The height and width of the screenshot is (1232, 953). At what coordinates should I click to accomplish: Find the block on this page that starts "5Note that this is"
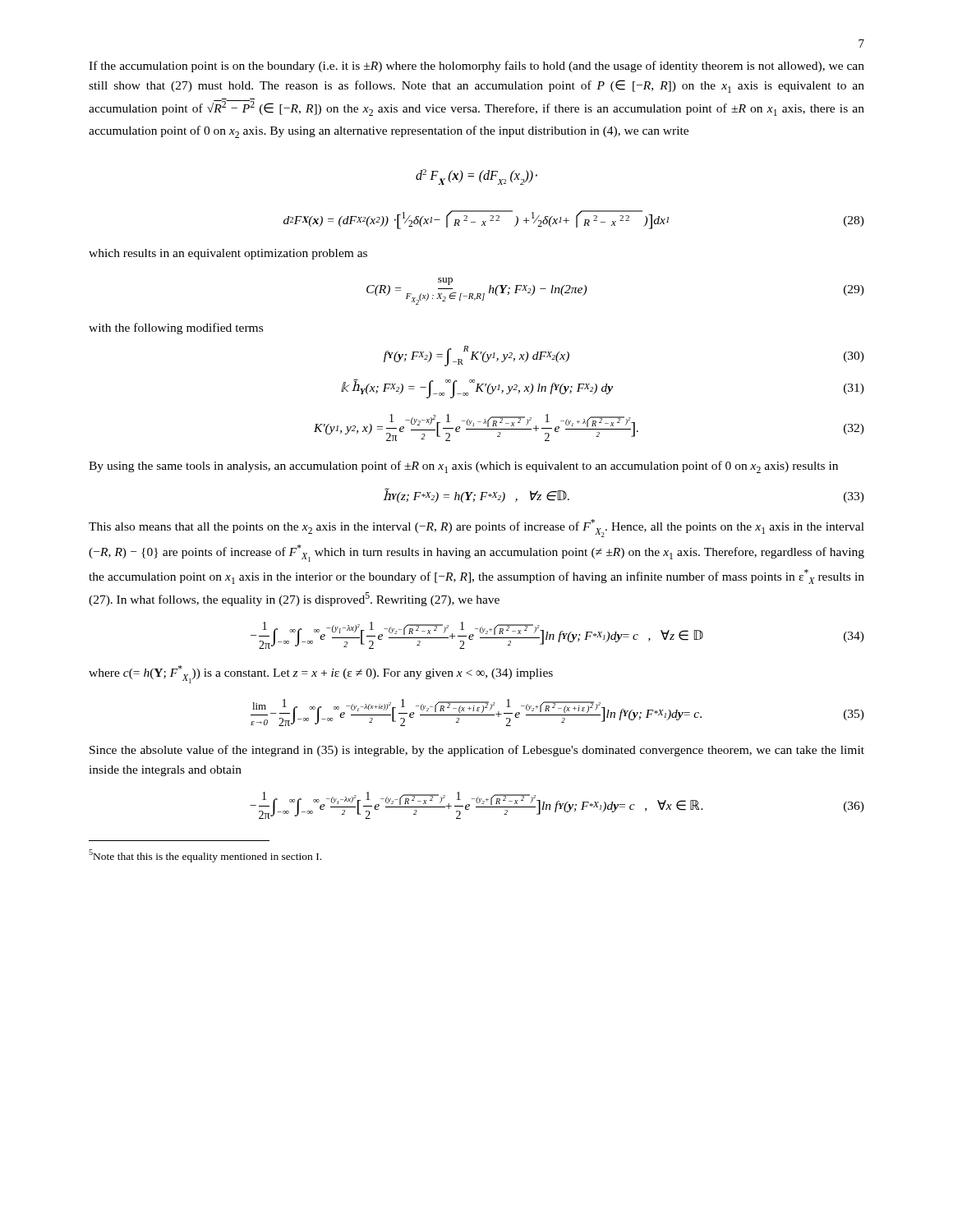[205, 855]
